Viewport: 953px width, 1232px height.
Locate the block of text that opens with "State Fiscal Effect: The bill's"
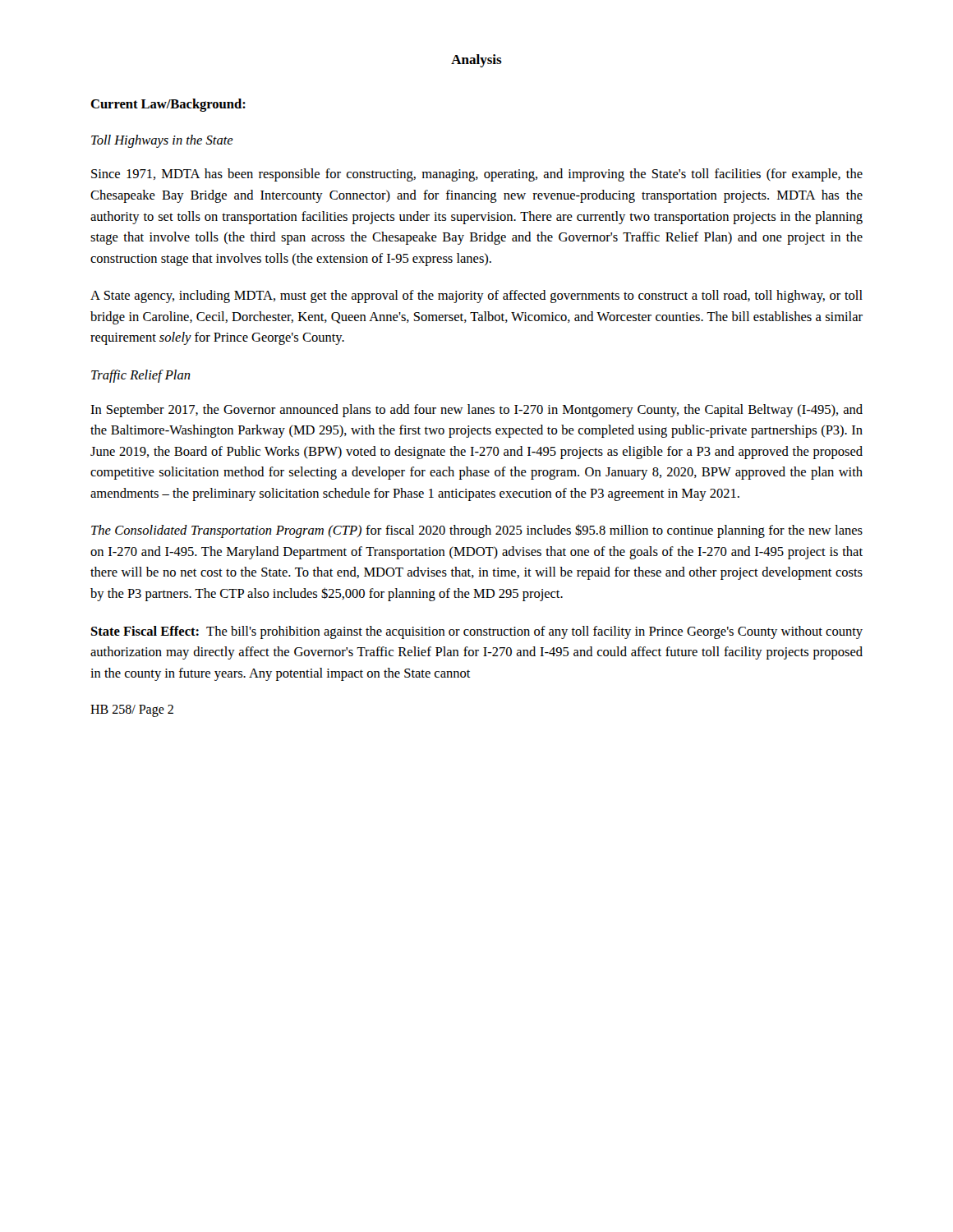coord(476,652)
